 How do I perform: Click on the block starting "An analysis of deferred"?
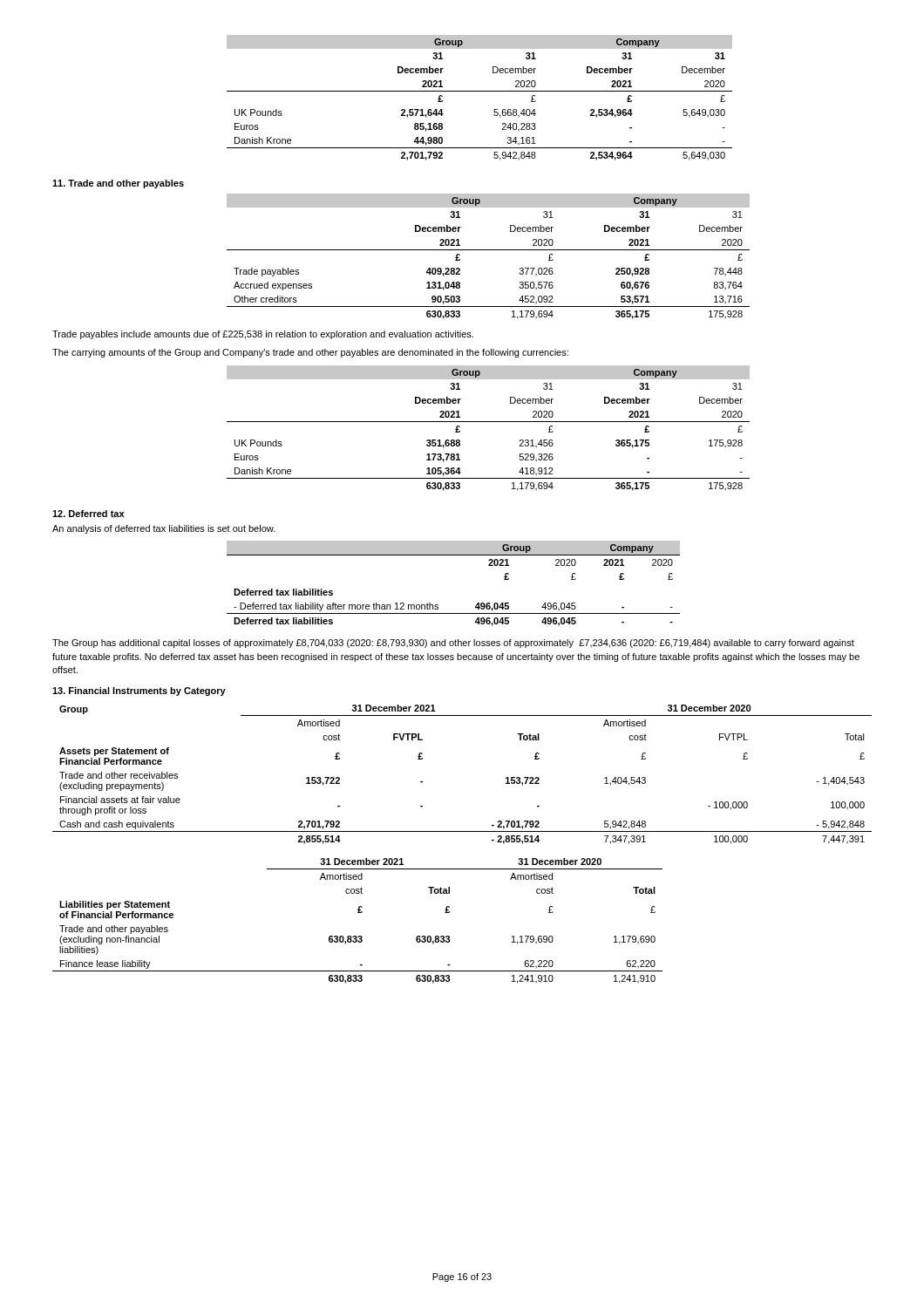(164, 528)
